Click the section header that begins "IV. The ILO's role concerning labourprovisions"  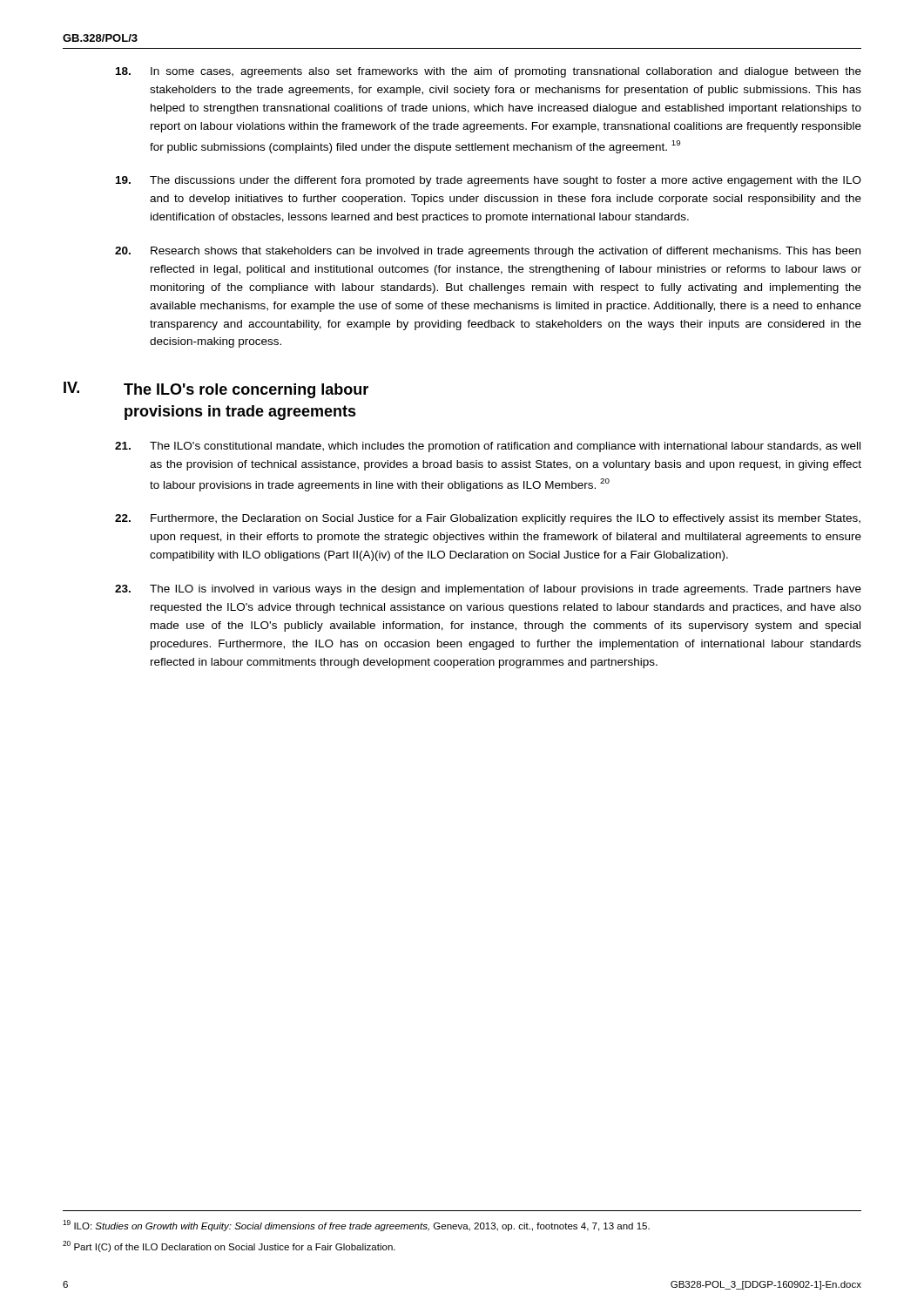[216, 401]
